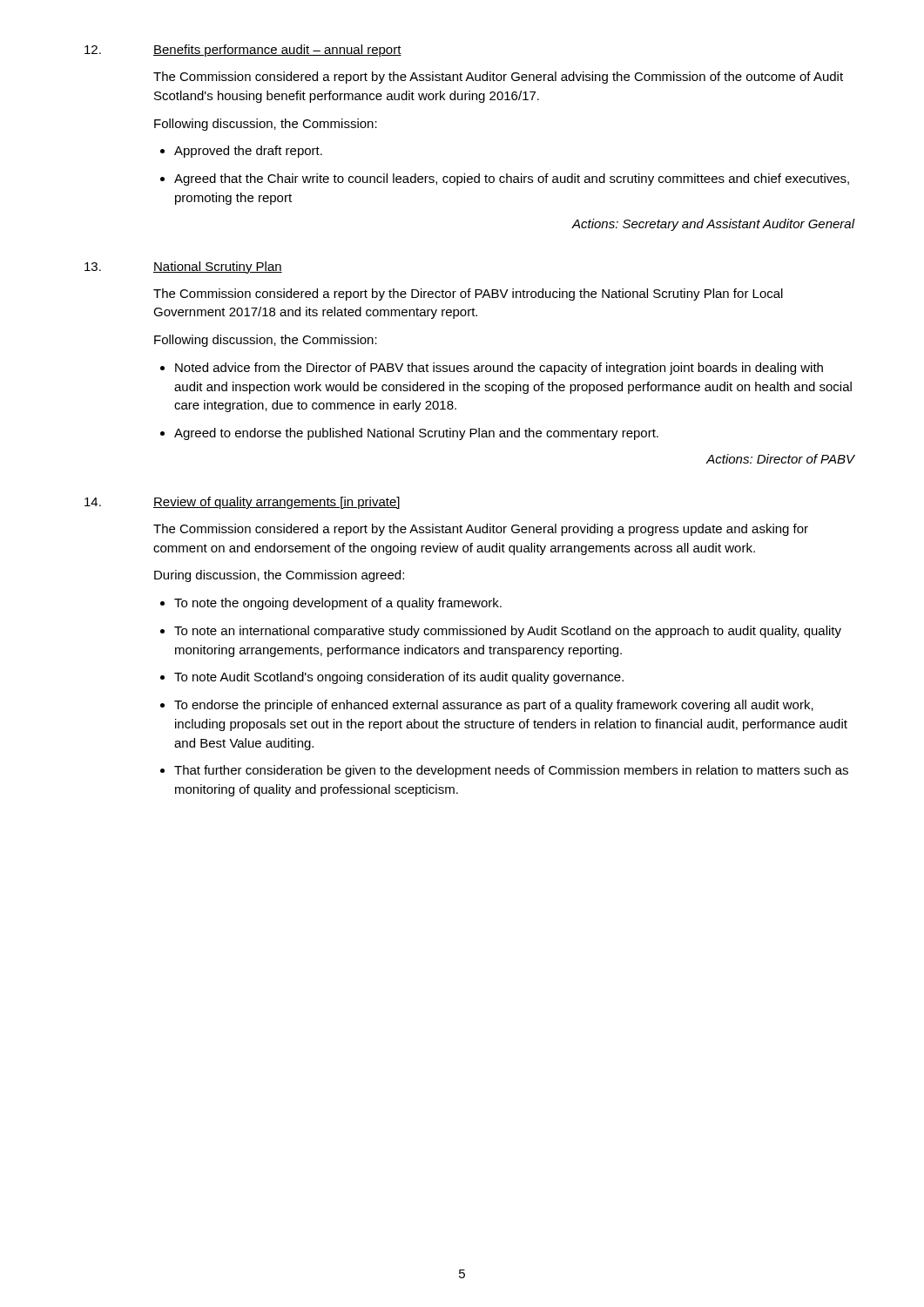Navigate to the element starting "Agreed that the"
This screenshot has height=1307, width=924.
(x=512, y=188)
